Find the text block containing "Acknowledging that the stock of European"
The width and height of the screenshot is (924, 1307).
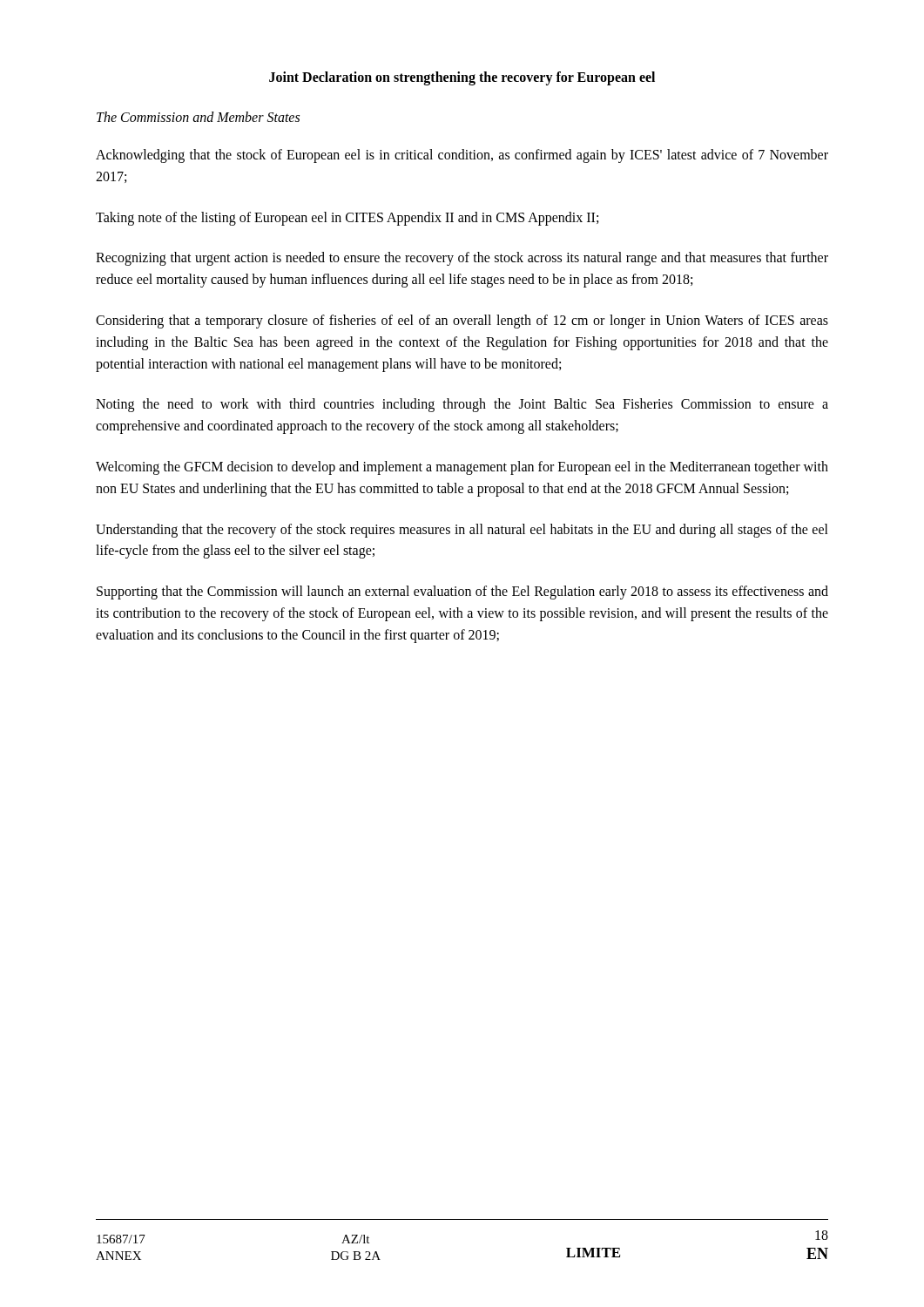[x=462, y=165]
